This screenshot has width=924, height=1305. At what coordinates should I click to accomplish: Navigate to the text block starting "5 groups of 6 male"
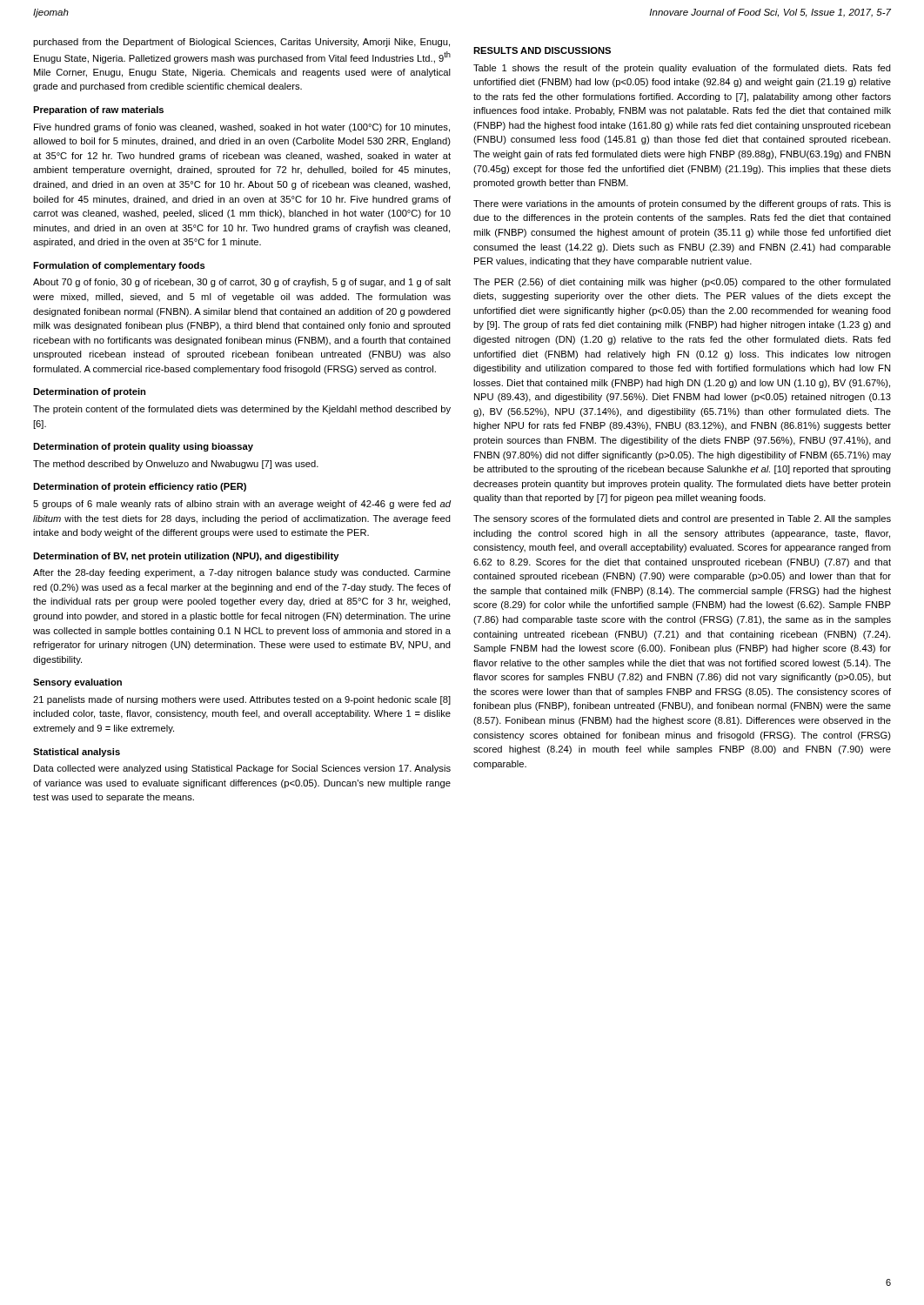(242, 518)
